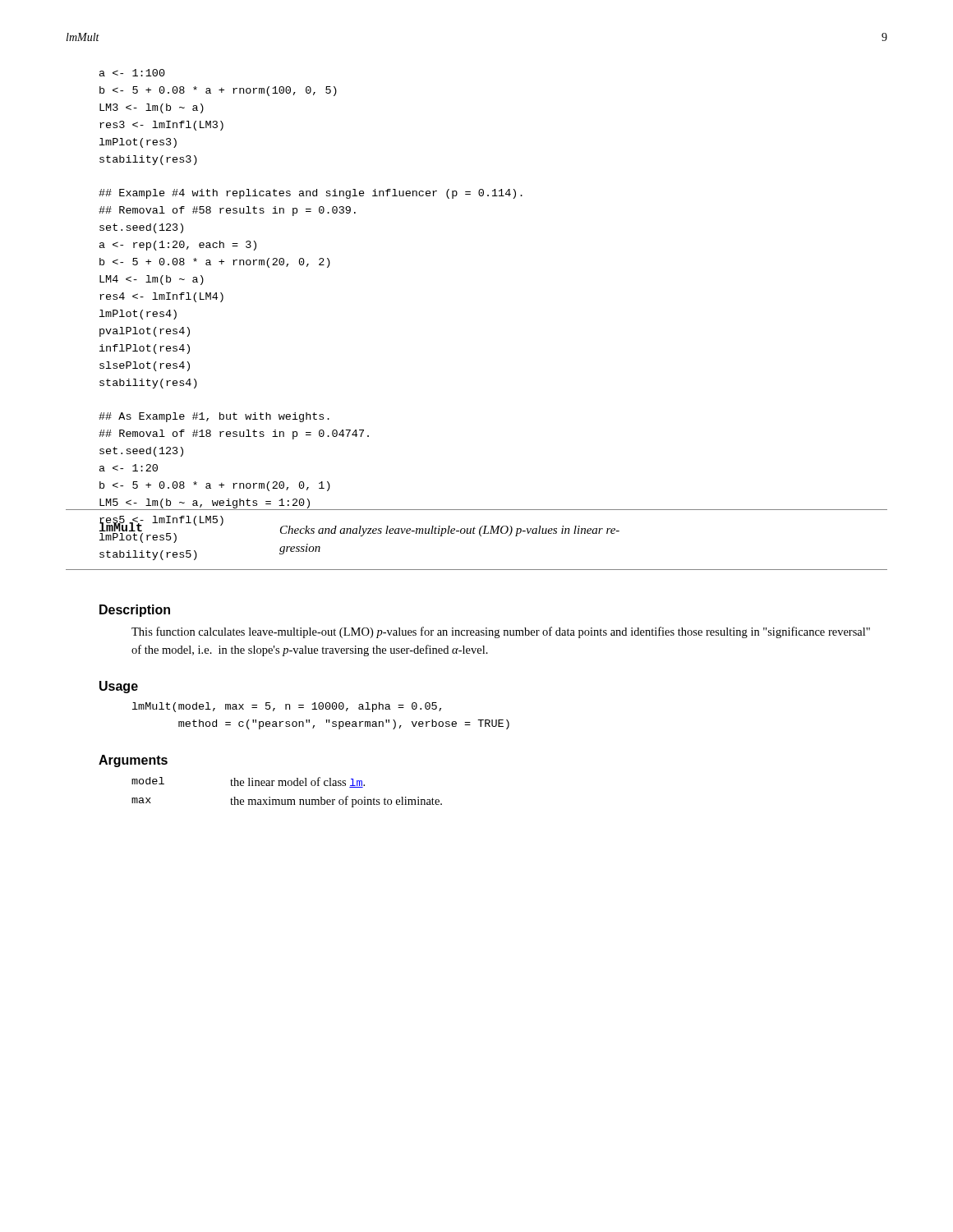This screenshot has width=953, height=1232.
Task: Locate the section header containing "lmMult Checks and analyzes leave-multiple-out (LMO)"
Action: [476, 539]
